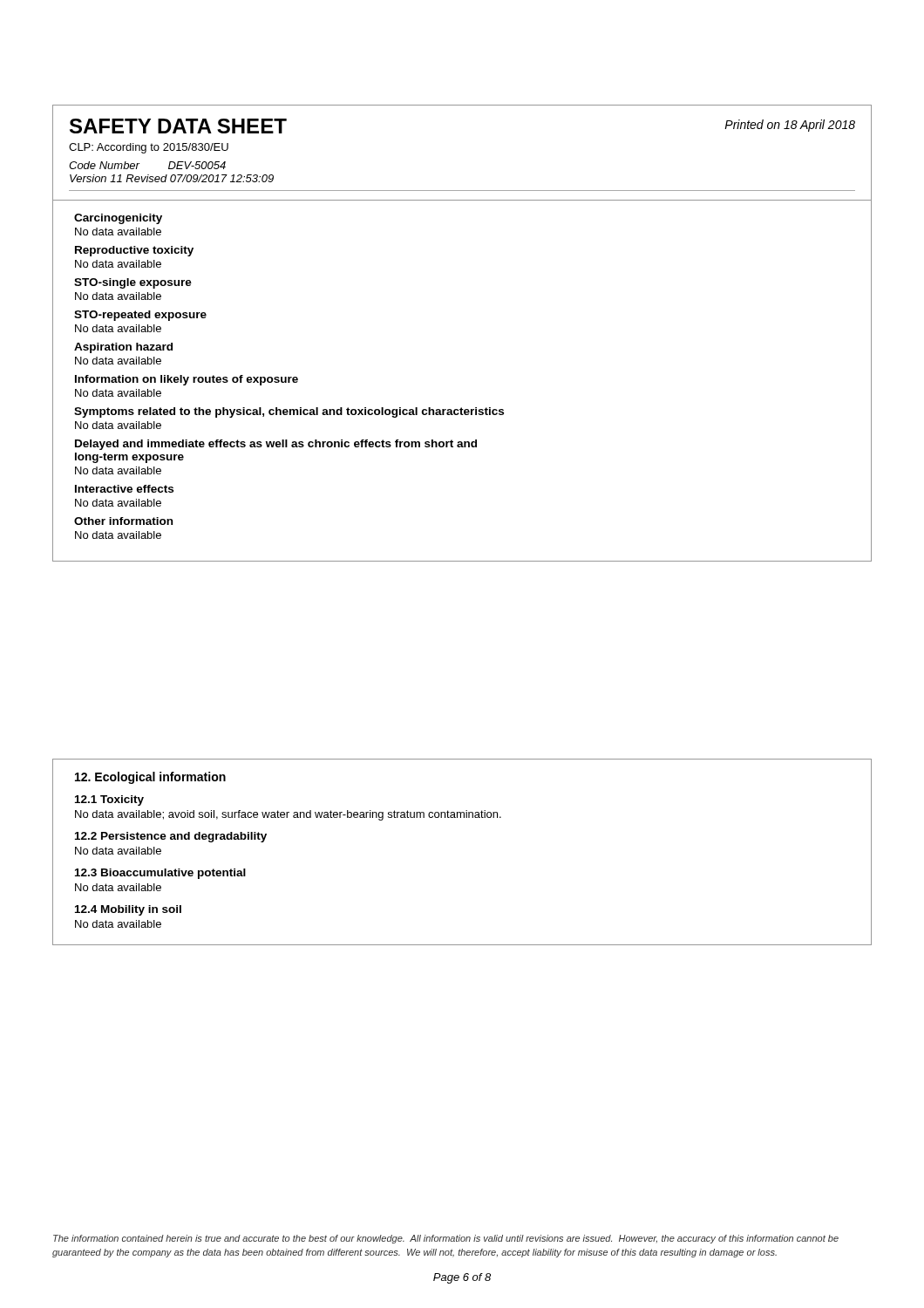
Task: Locate the section header containing "12. Ecological information"
Action: pos(150,777)
